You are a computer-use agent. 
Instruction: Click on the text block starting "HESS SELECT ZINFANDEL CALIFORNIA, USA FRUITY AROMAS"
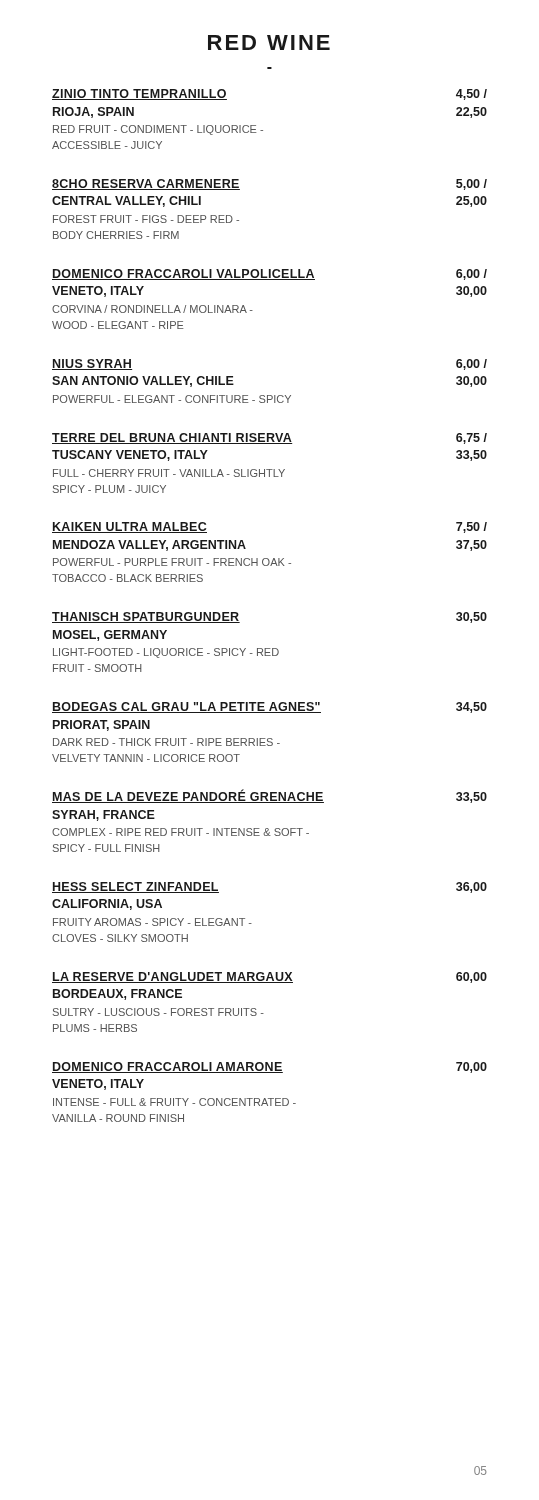tap(138, 888)
